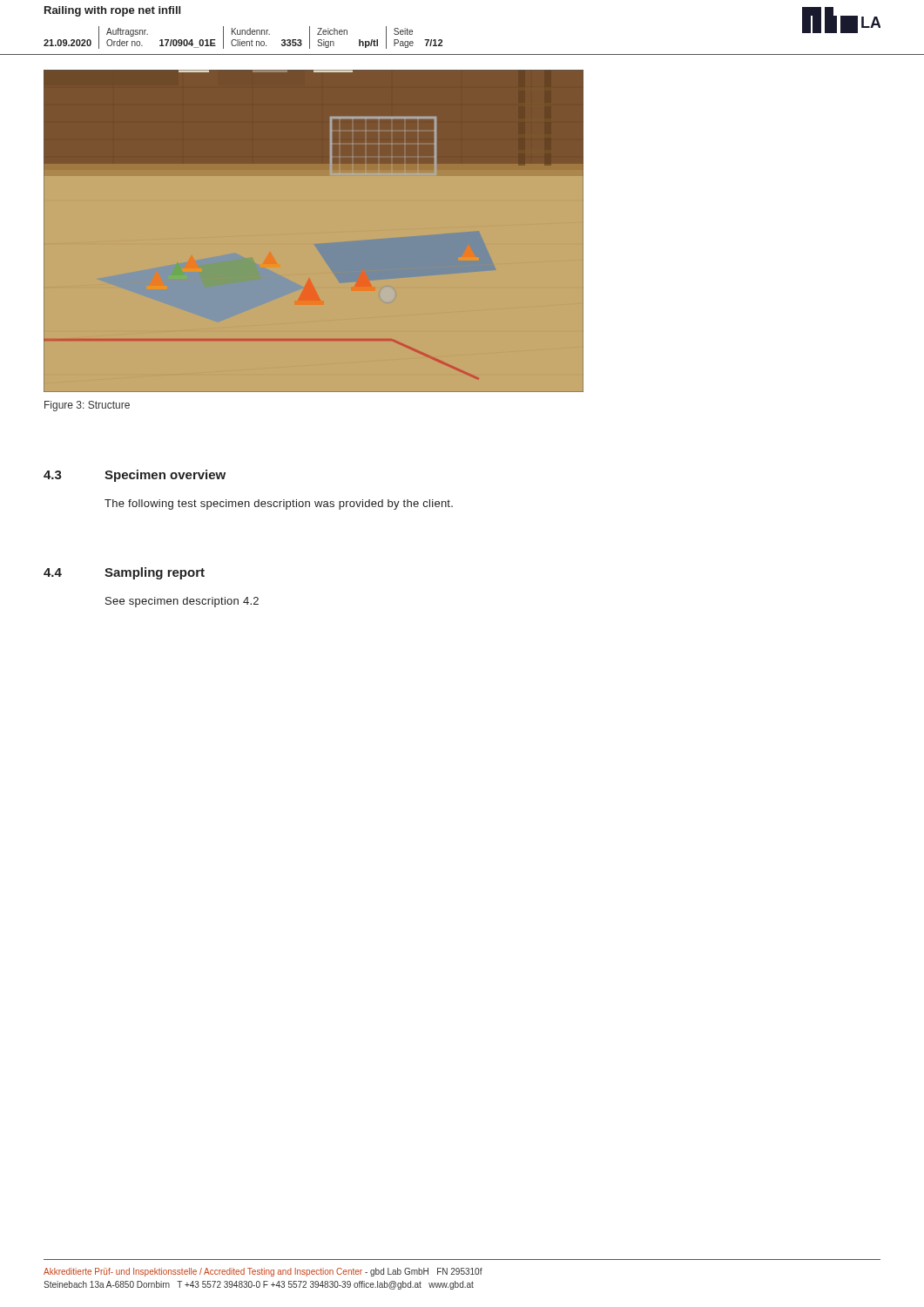The width and height of the screenshot is (924, 1307).
Task: Find the text block that reads "The following test specimen description was provided"
Action: 279,503
